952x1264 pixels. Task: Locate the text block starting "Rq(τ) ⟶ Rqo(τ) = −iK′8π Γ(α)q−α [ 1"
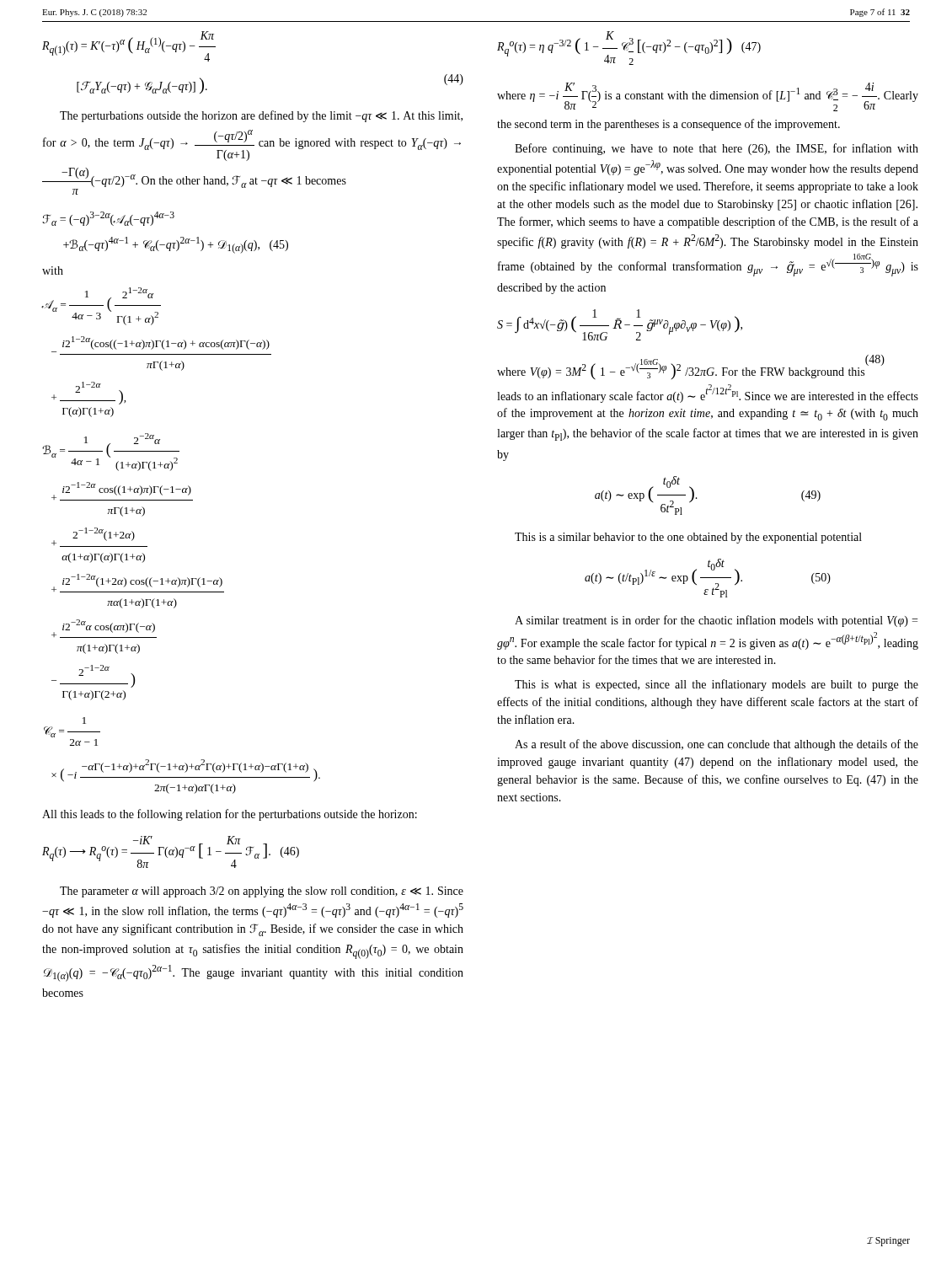pyautogui.click(x=171, y=853)
